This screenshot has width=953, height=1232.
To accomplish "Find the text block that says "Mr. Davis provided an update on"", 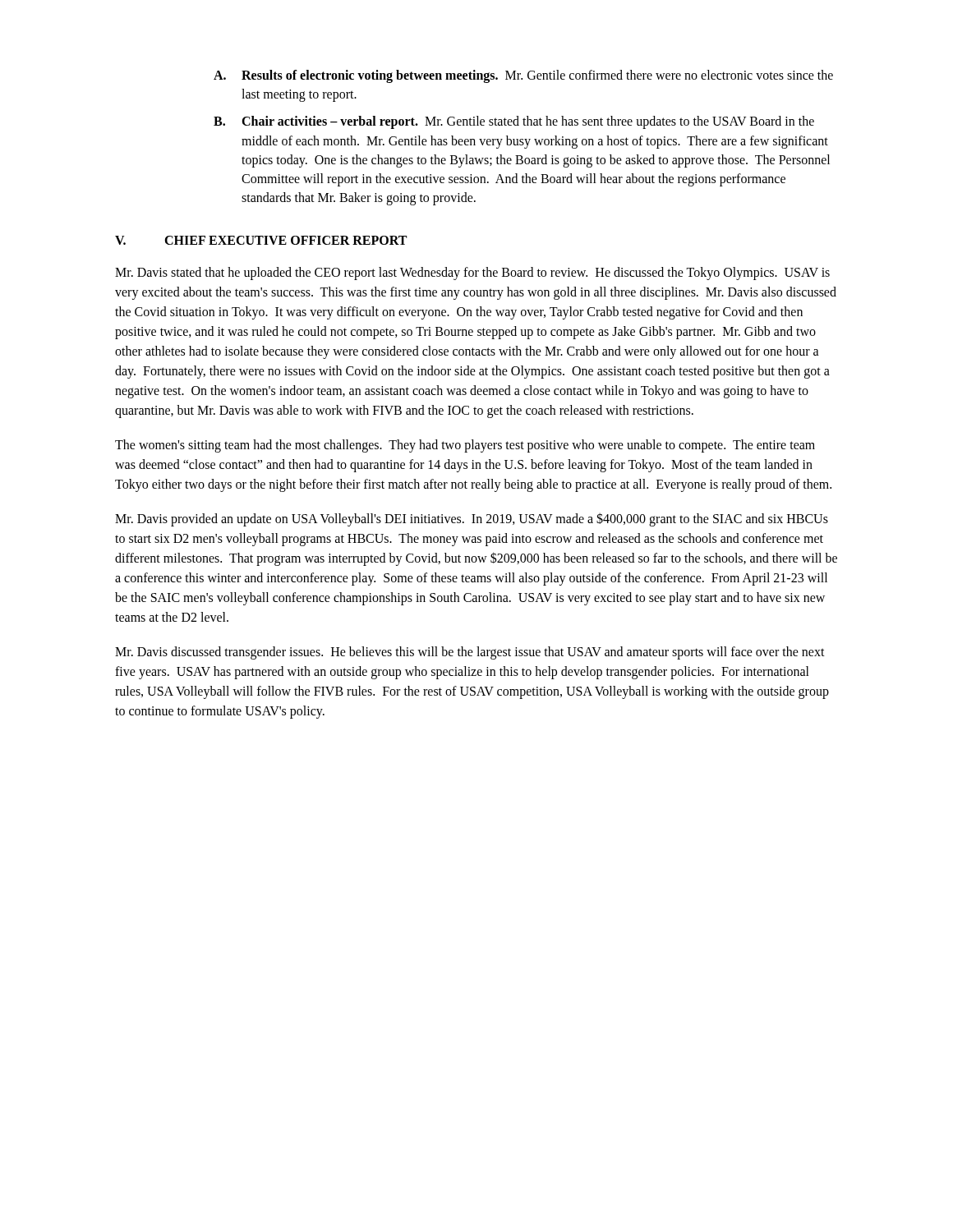I will 476,568.
